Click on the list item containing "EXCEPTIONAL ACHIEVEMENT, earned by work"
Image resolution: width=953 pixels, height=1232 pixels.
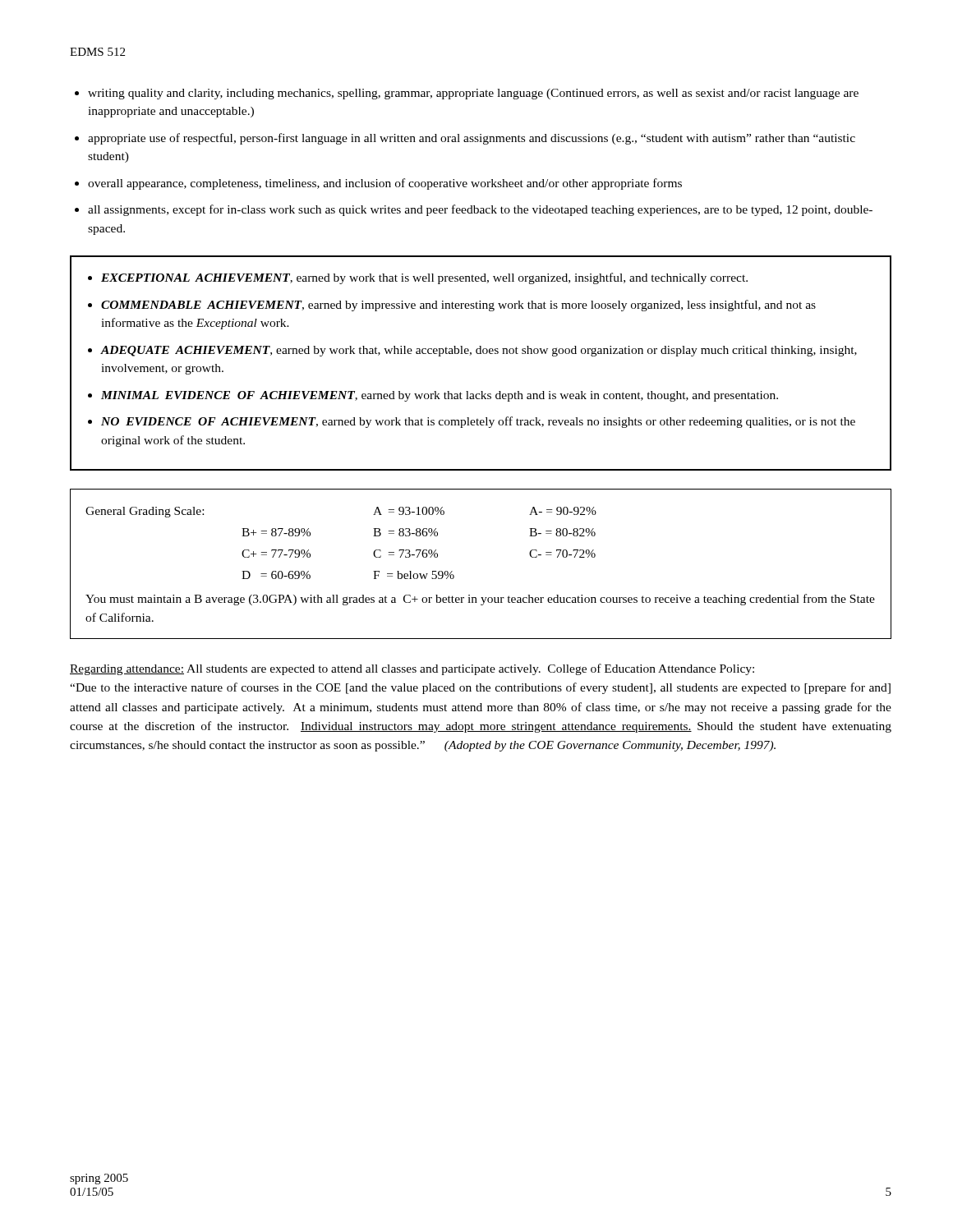(488, 359)
